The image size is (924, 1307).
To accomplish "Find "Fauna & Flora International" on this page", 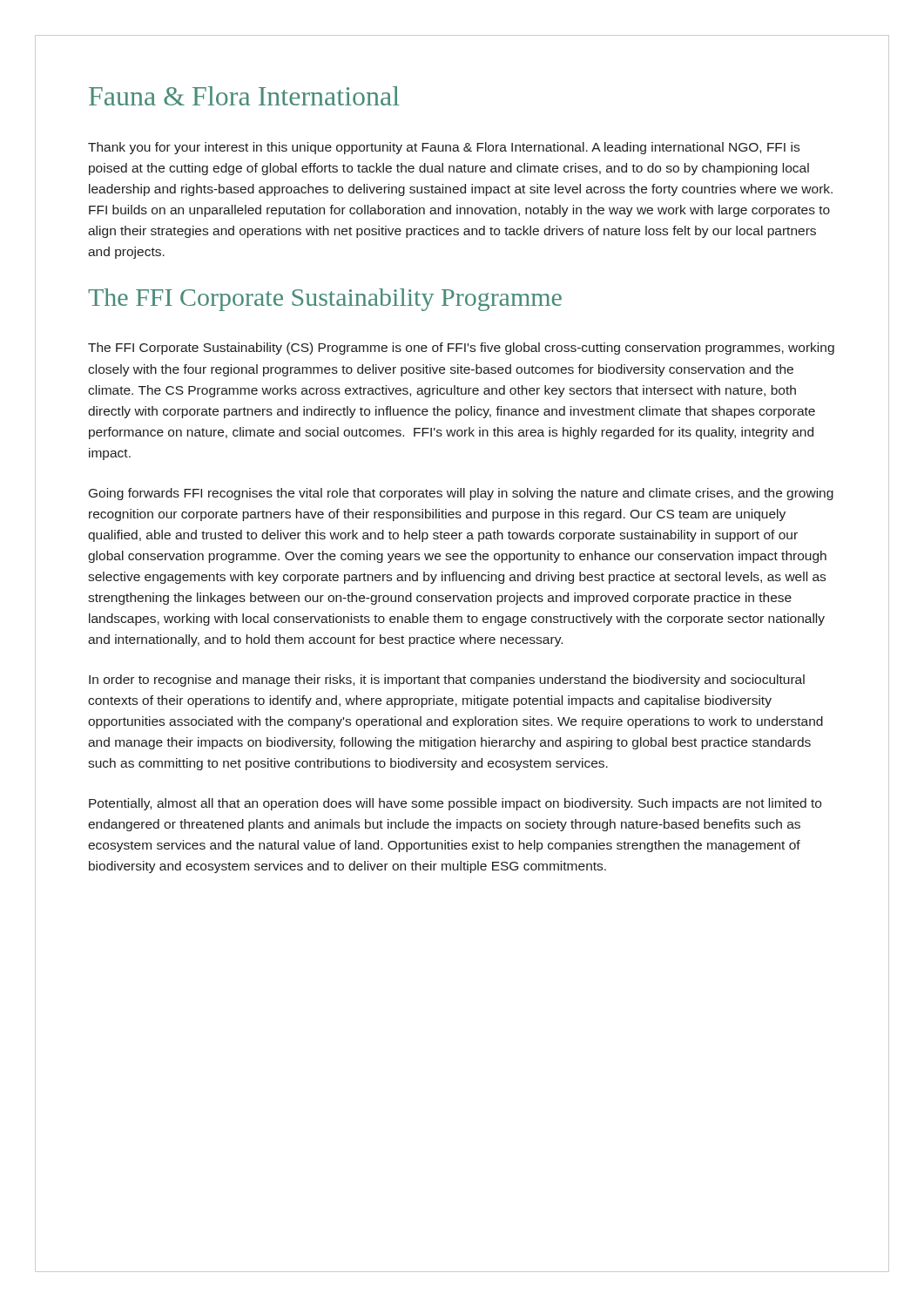I will [244, 96].
